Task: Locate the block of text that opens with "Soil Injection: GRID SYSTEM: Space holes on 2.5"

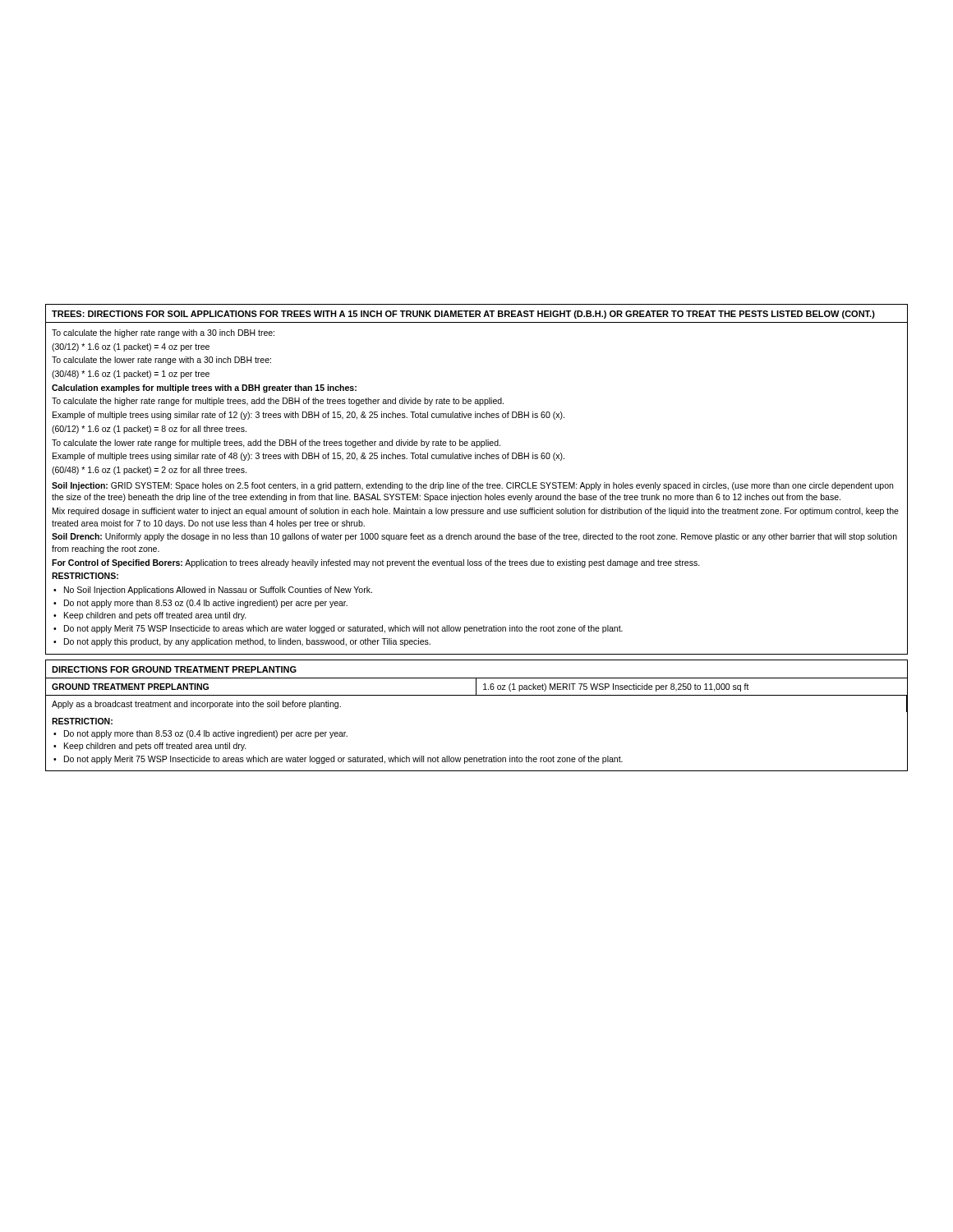Action: [x=476, y=531]
